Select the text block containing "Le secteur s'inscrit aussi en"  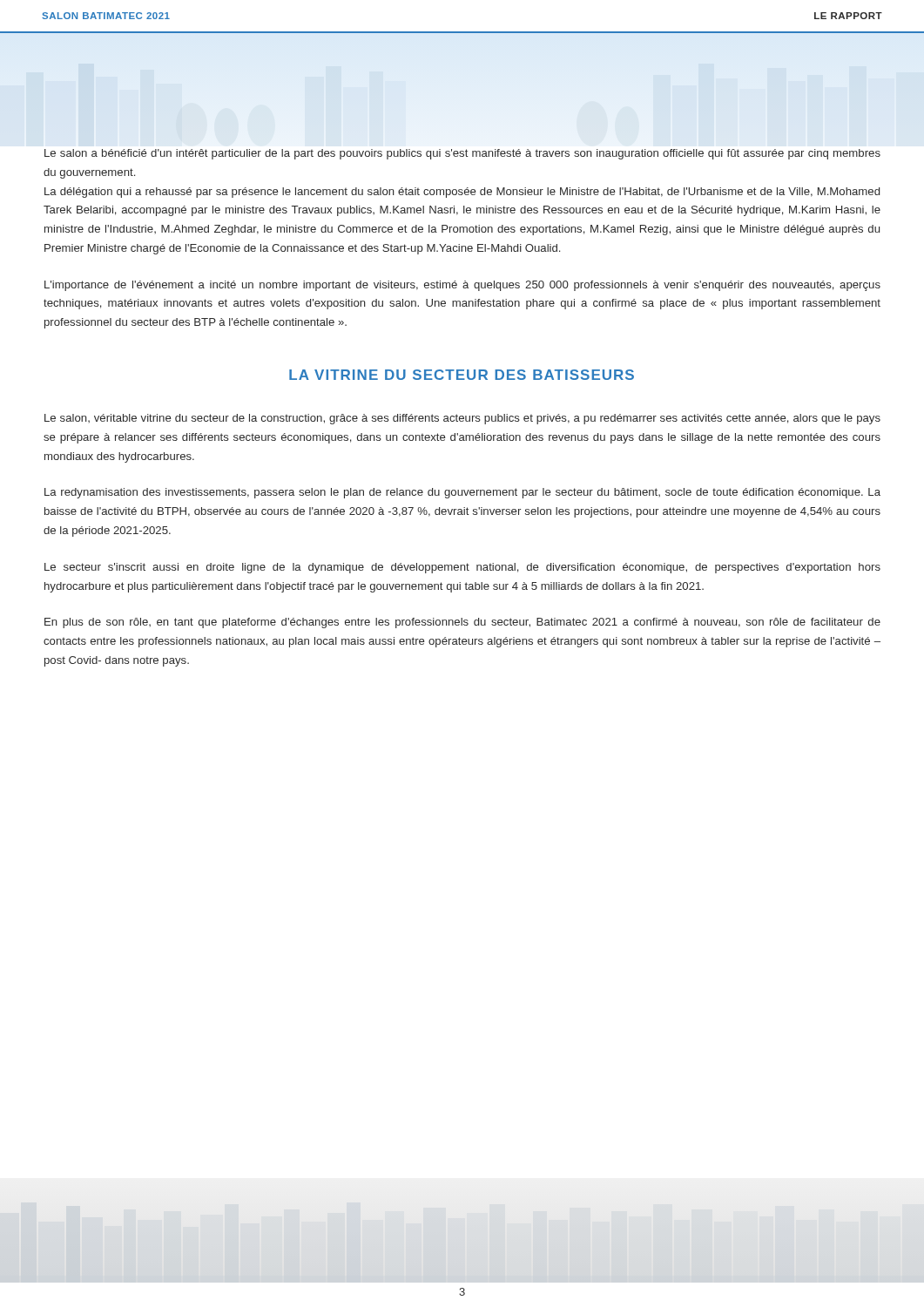pyautogui.click(x=462, y=576)
